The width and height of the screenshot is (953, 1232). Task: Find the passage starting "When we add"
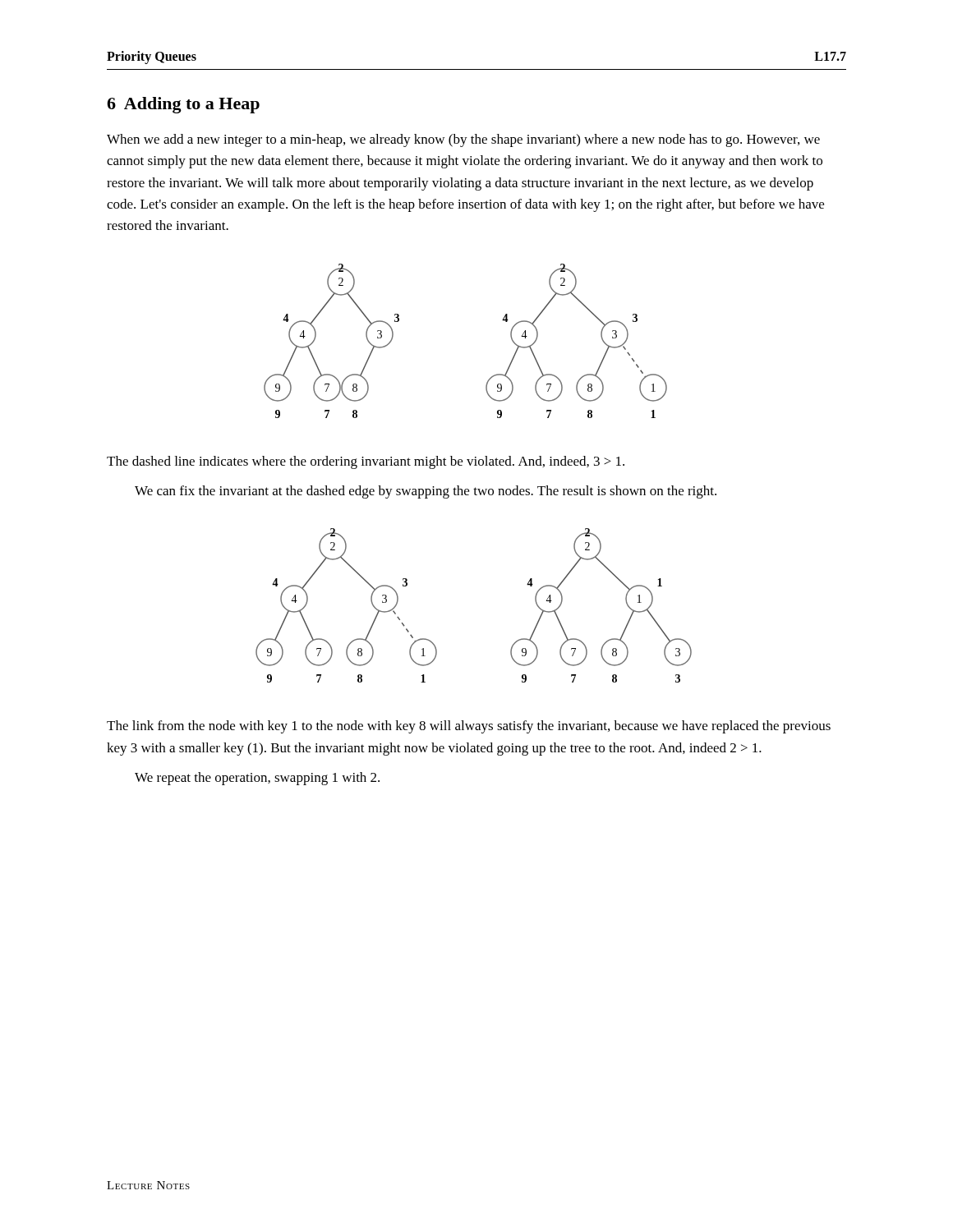click(466, 183)
